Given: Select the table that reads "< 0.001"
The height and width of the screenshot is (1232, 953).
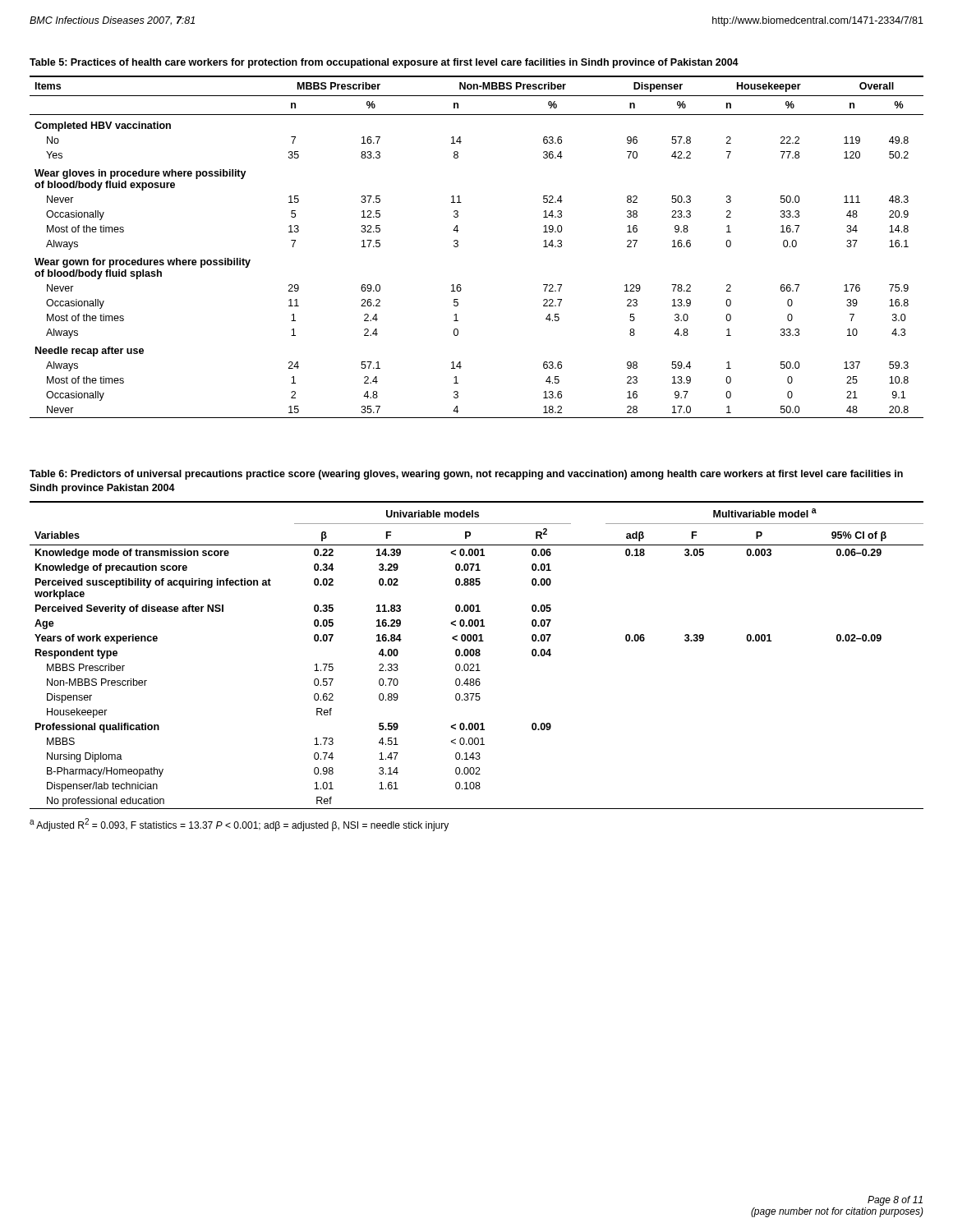Looking at the screenshot, I should click(x=476, y=655).
